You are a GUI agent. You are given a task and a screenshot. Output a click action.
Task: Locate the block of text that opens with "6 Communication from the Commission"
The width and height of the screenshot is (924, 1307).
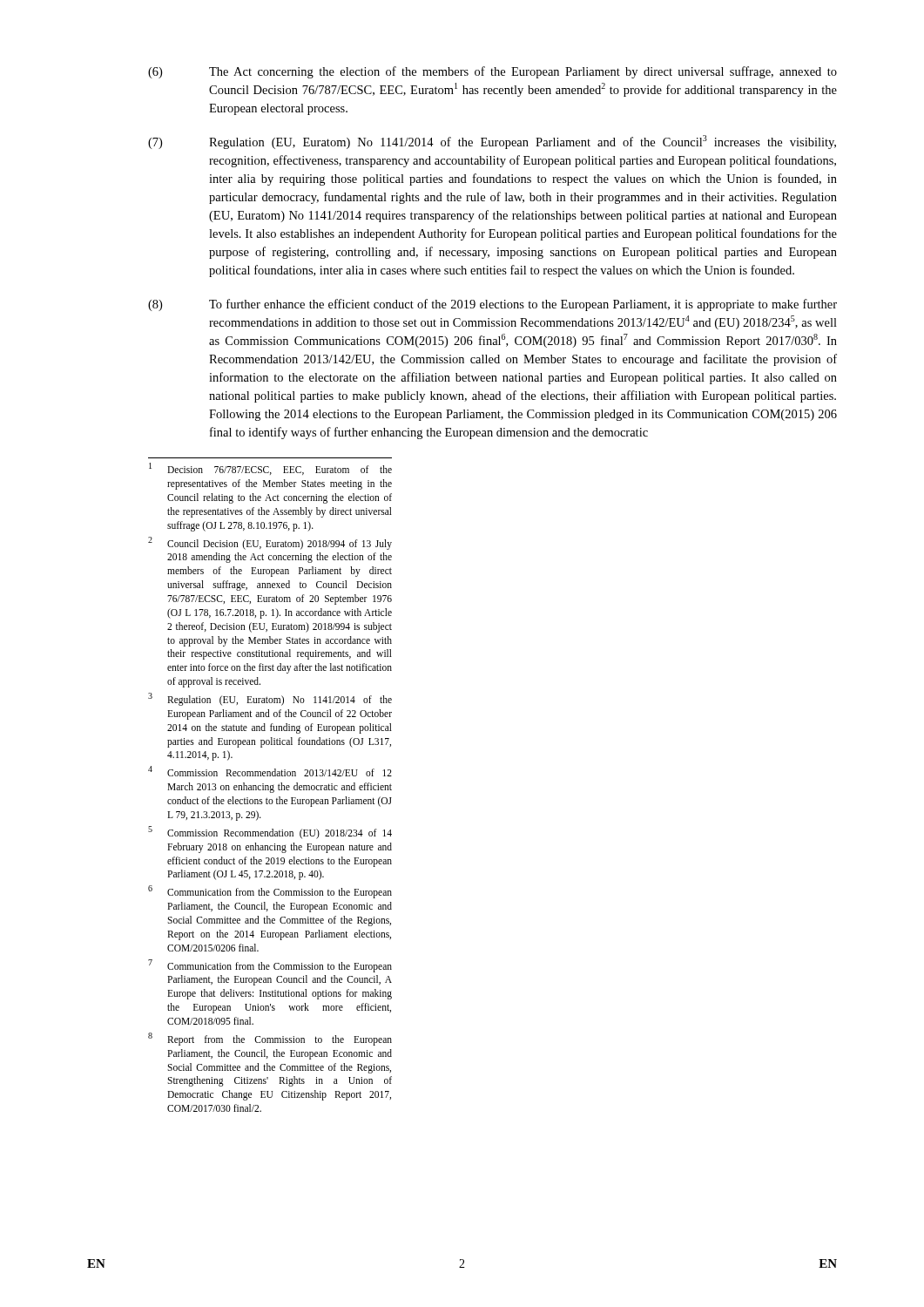(x=270, y=921)
